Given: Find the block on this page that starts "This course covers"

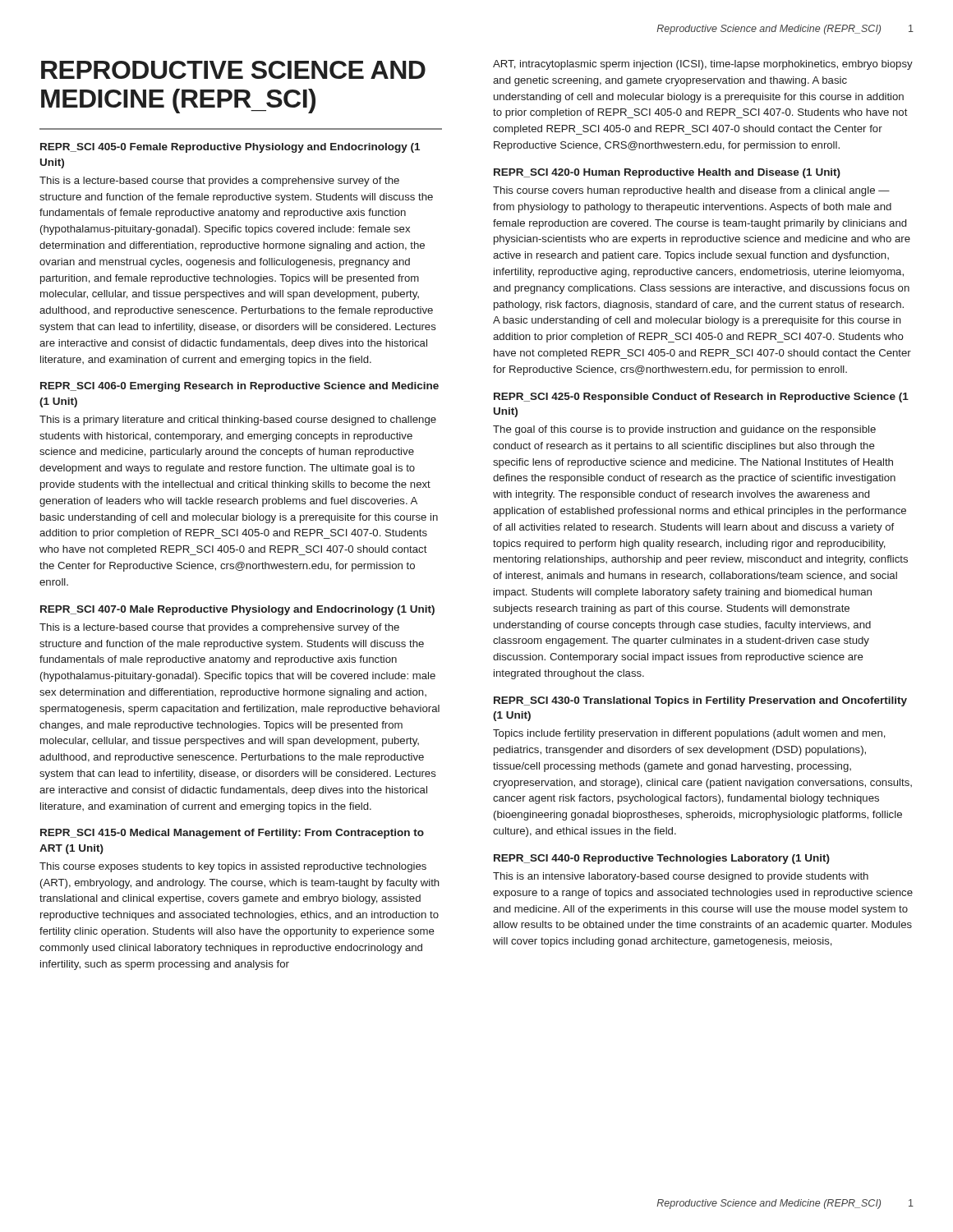Looking at the screenshot, I should 702,280.
